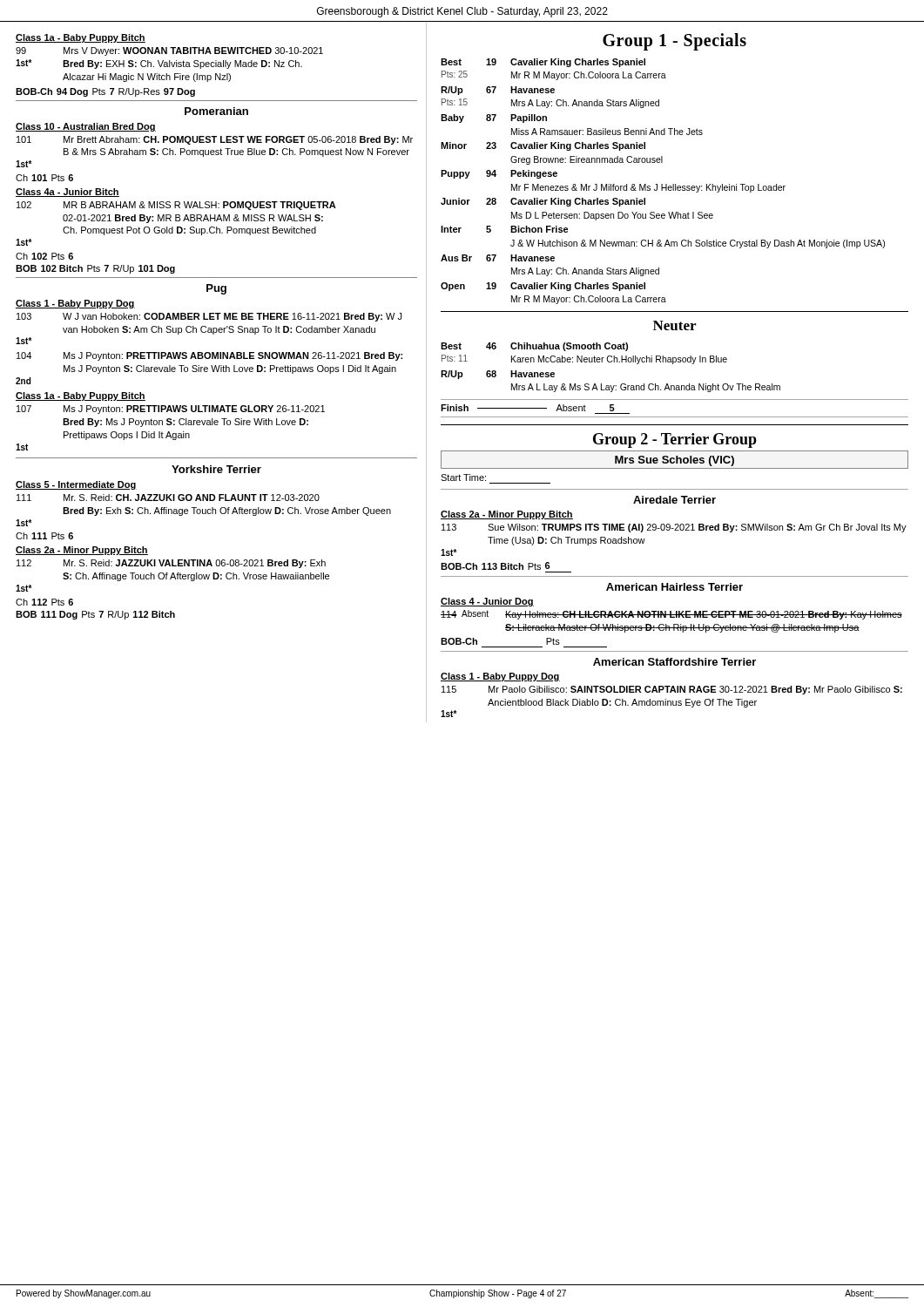Viewport: 924px width, 1307px height.
Task: Find the text that reads "Ch 102 Pts 6"
Action: point(45,256)
